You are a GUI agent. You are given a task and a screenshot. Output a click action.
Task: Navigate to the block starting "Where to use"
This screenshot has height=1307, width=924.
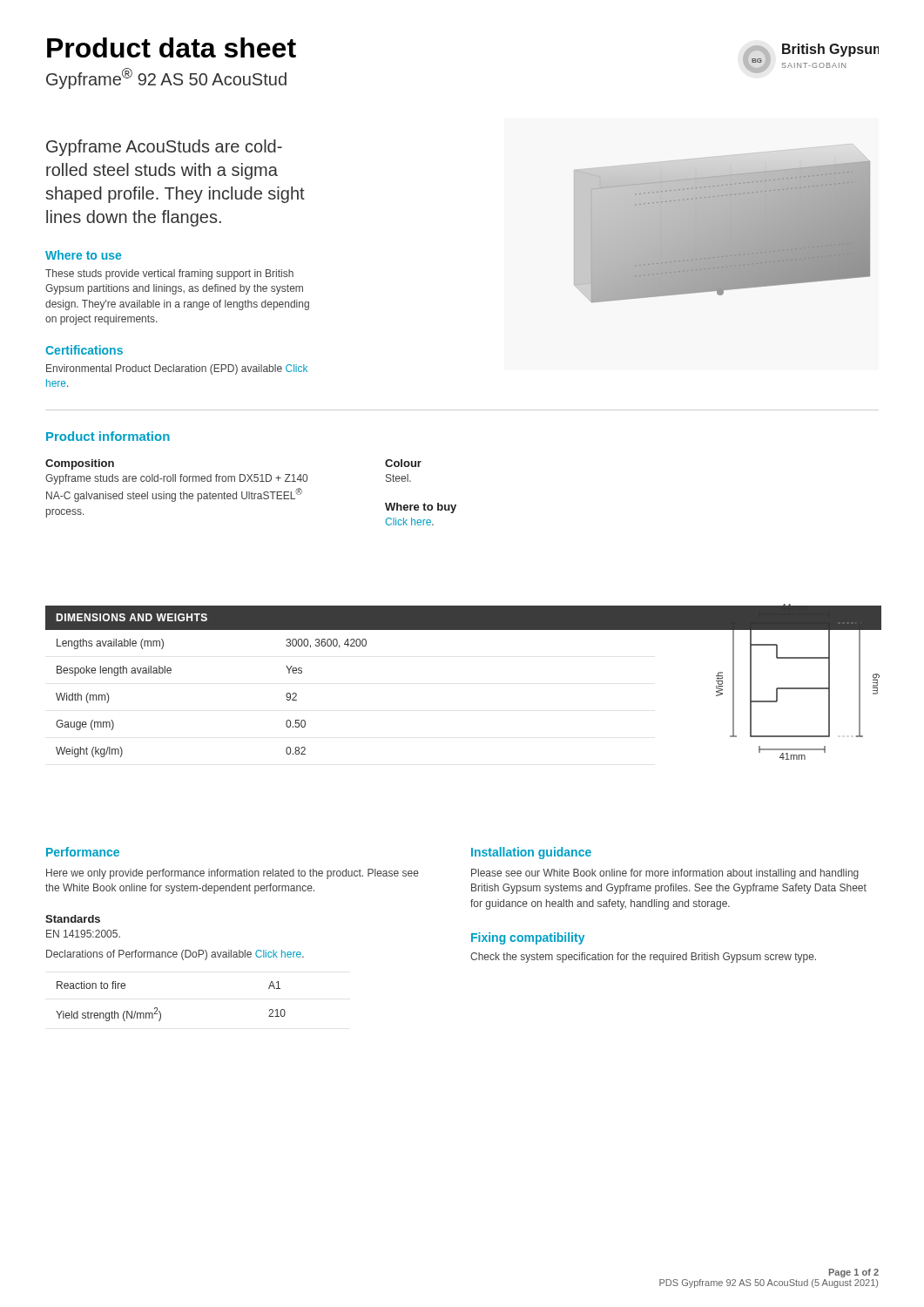tap(83, 255)
